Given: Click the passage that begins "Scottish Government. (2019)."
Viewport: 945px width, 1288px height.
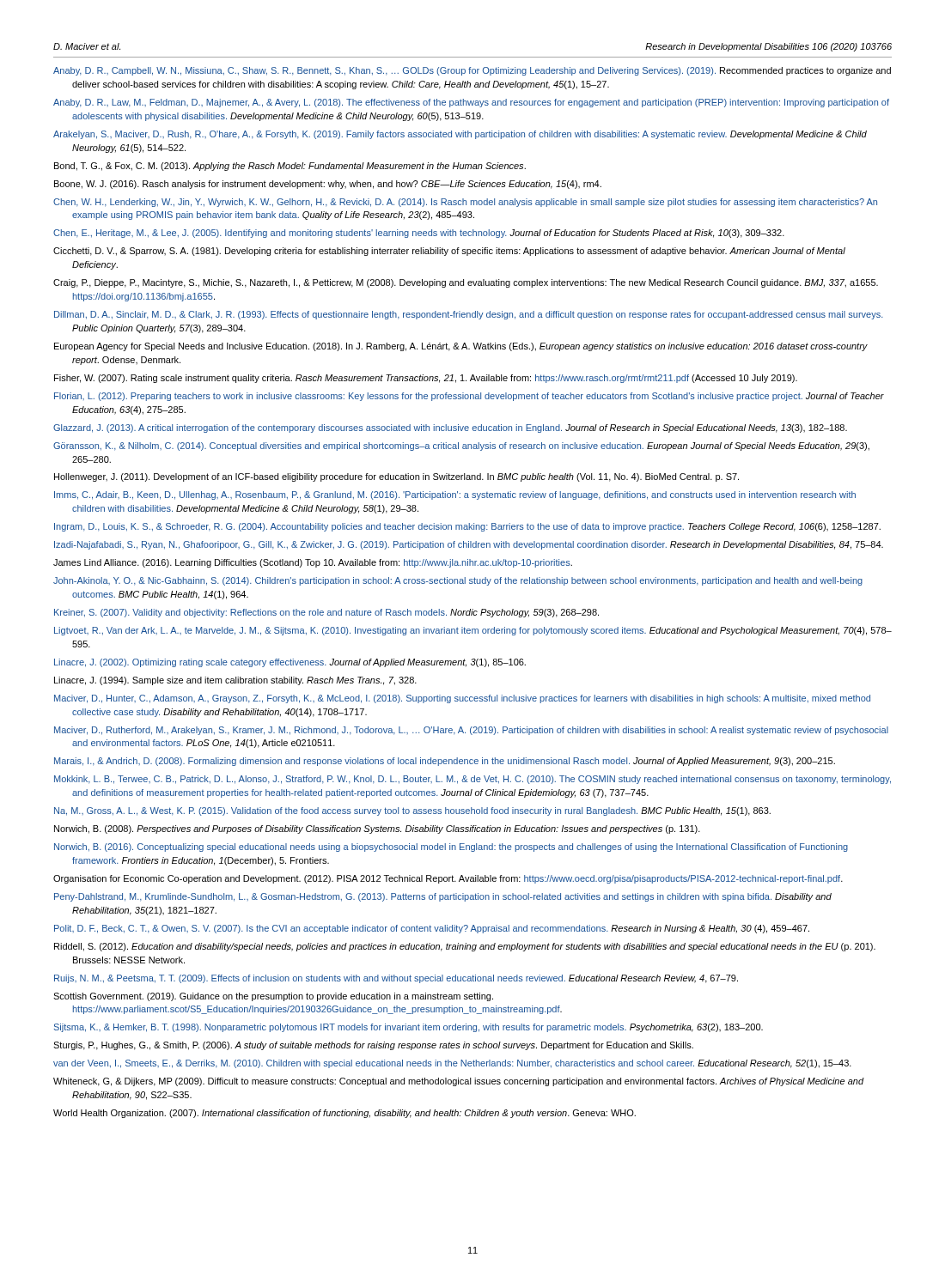Looking at the screenshot, I should 308,1002.
